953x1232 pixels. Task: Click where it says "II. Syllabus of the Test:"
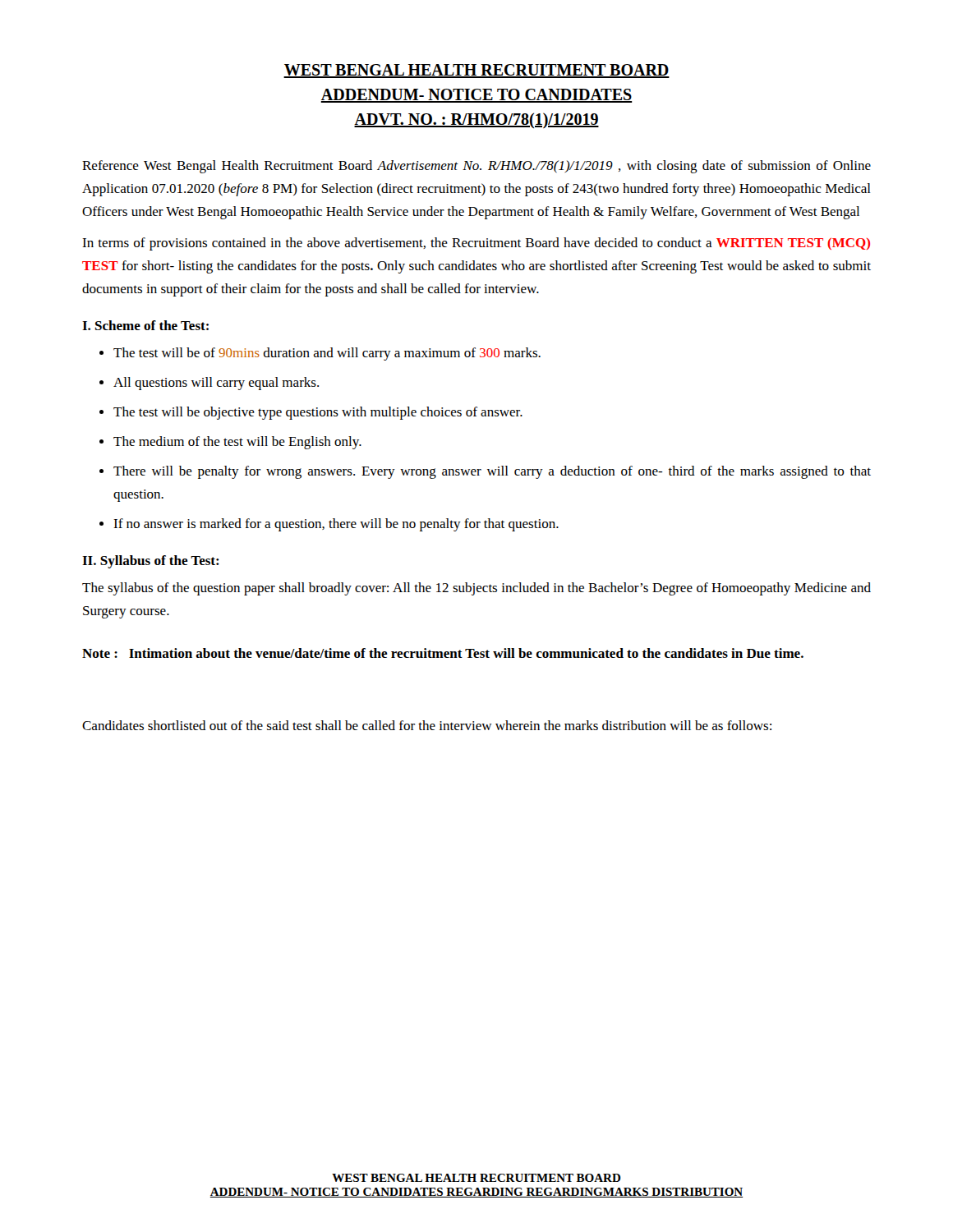click(151, 561)
